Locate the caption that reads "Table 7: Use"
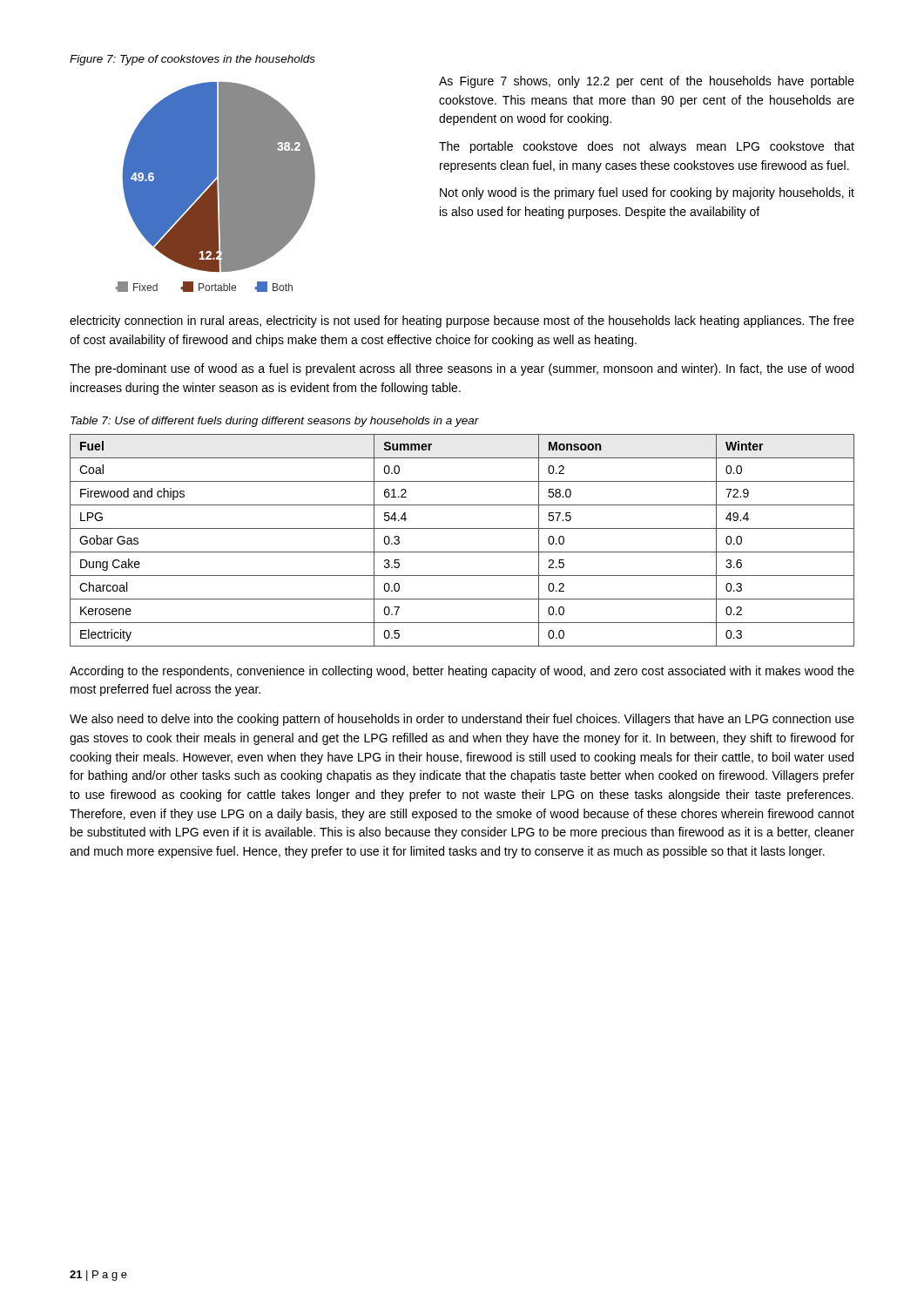 (x=274, y=420)
